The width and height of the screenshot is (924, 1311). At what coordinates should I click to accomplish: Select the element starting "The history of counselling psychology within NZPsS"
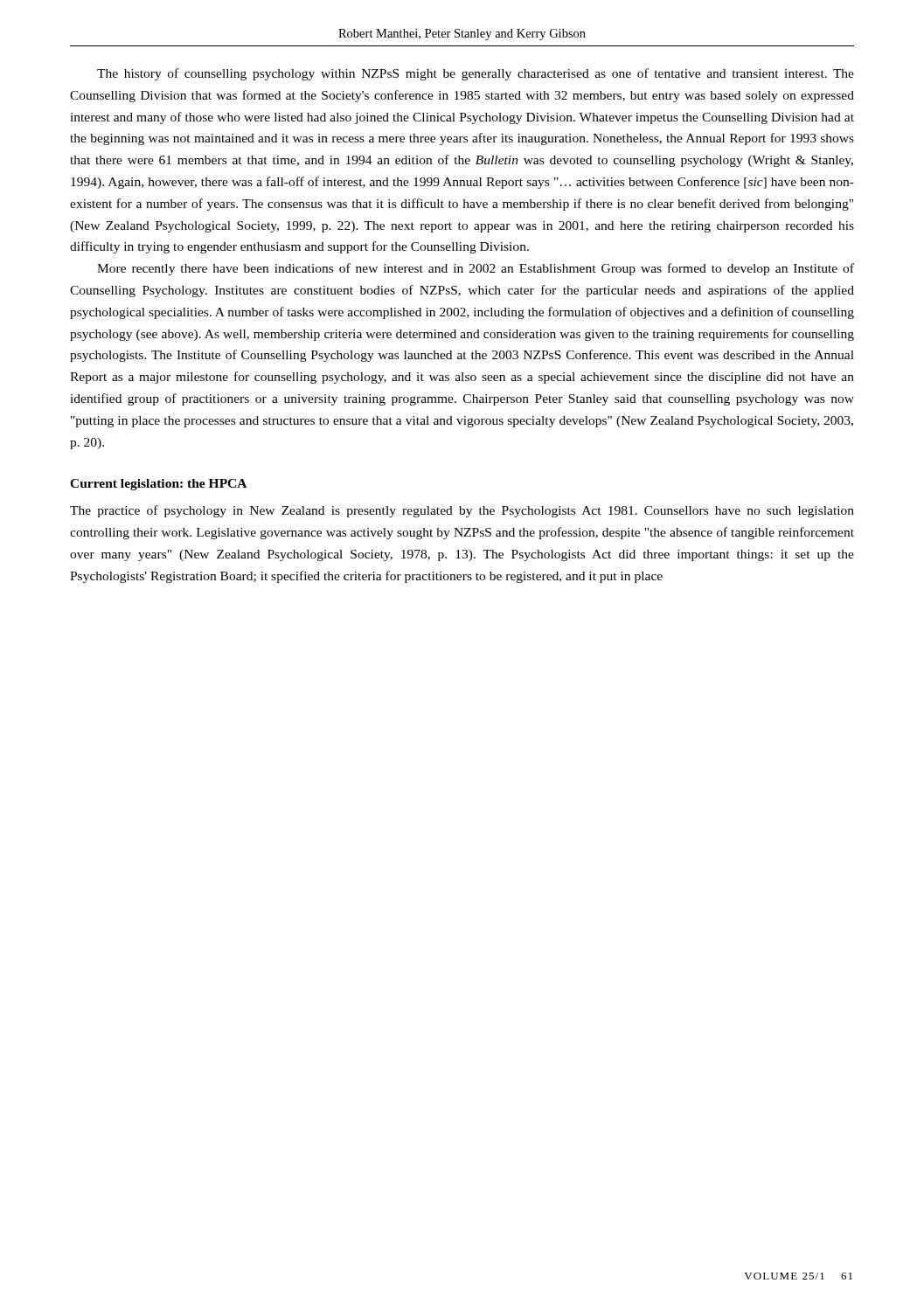click(462, 258)
